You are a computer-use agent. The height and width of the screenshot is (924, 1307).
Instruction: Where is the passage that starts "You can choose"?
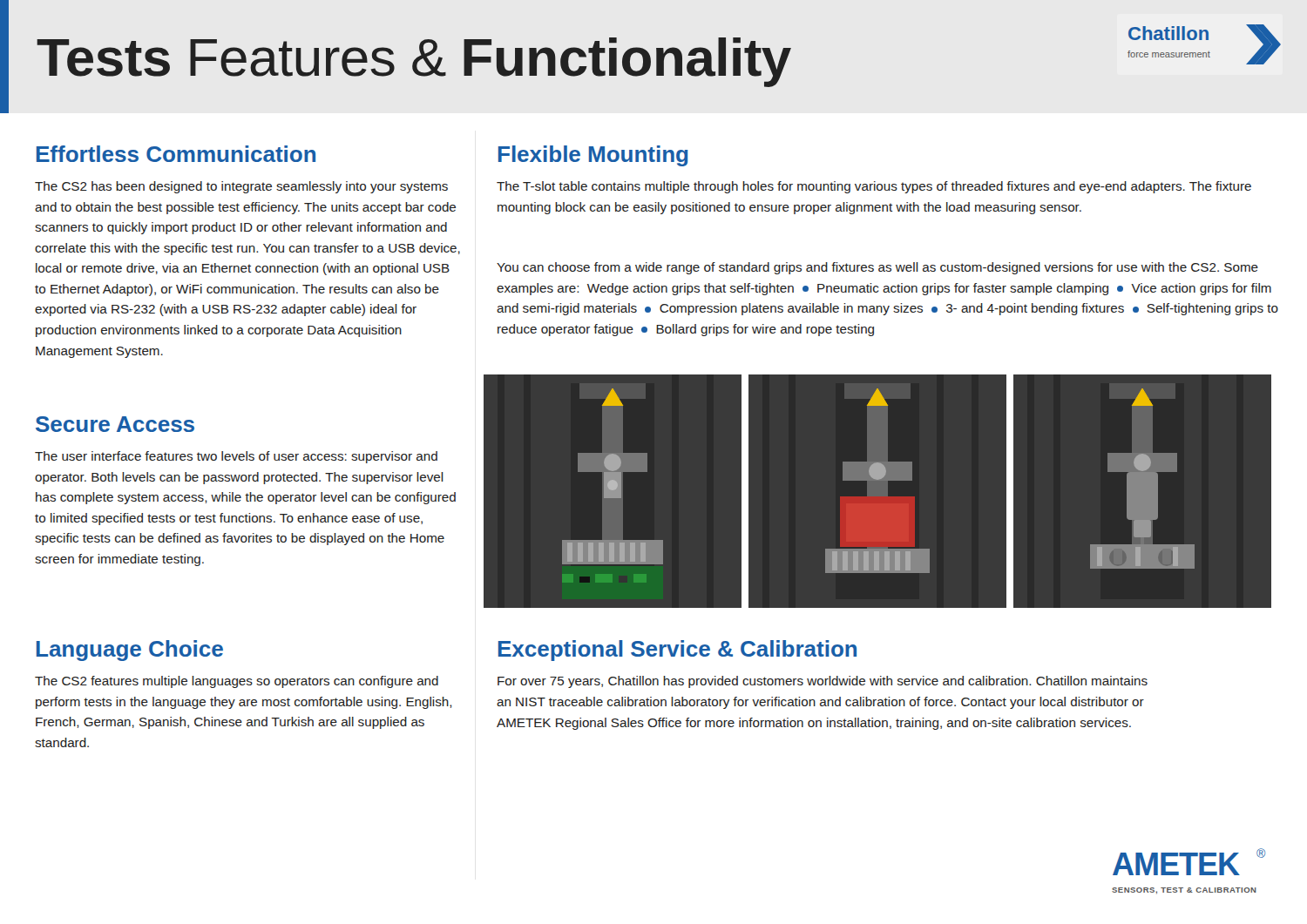pyautogui.click(x=887, y=298)
